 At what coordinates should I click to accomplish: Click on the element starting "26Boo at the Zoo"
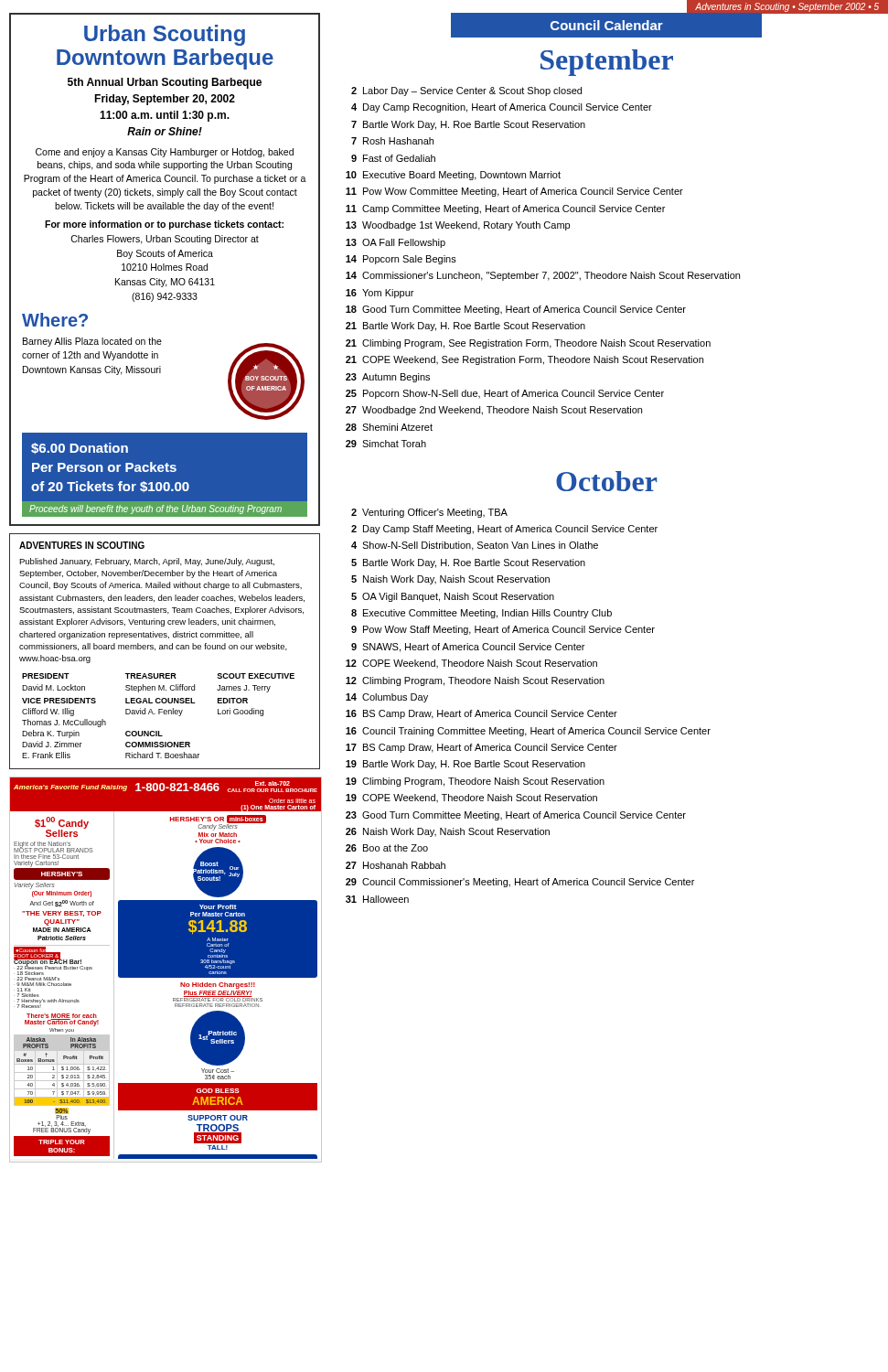[x=387, y=848]
